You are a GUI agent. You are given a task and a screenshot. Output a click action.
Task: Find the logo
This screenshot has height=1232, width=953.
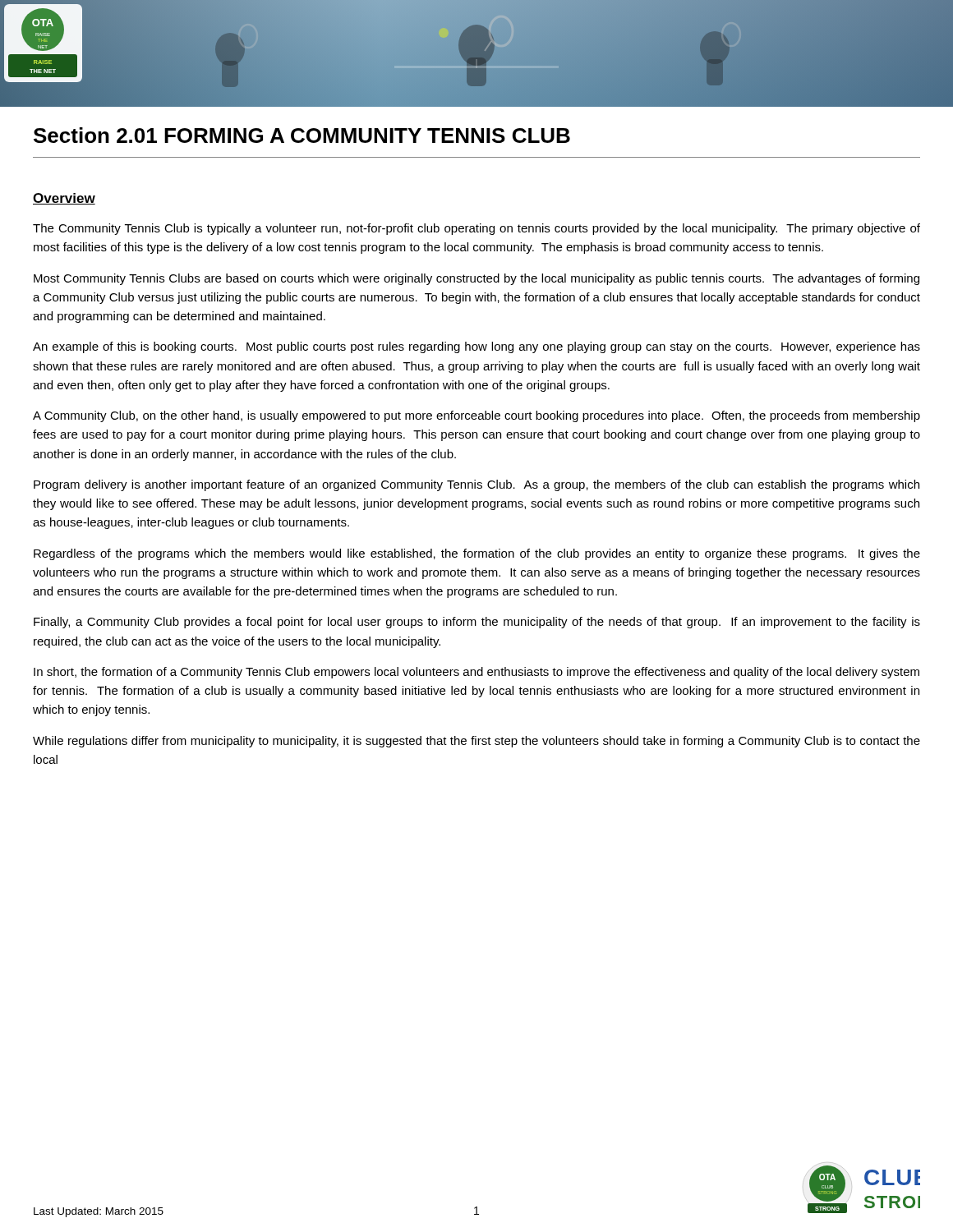tap(861, 1188)
